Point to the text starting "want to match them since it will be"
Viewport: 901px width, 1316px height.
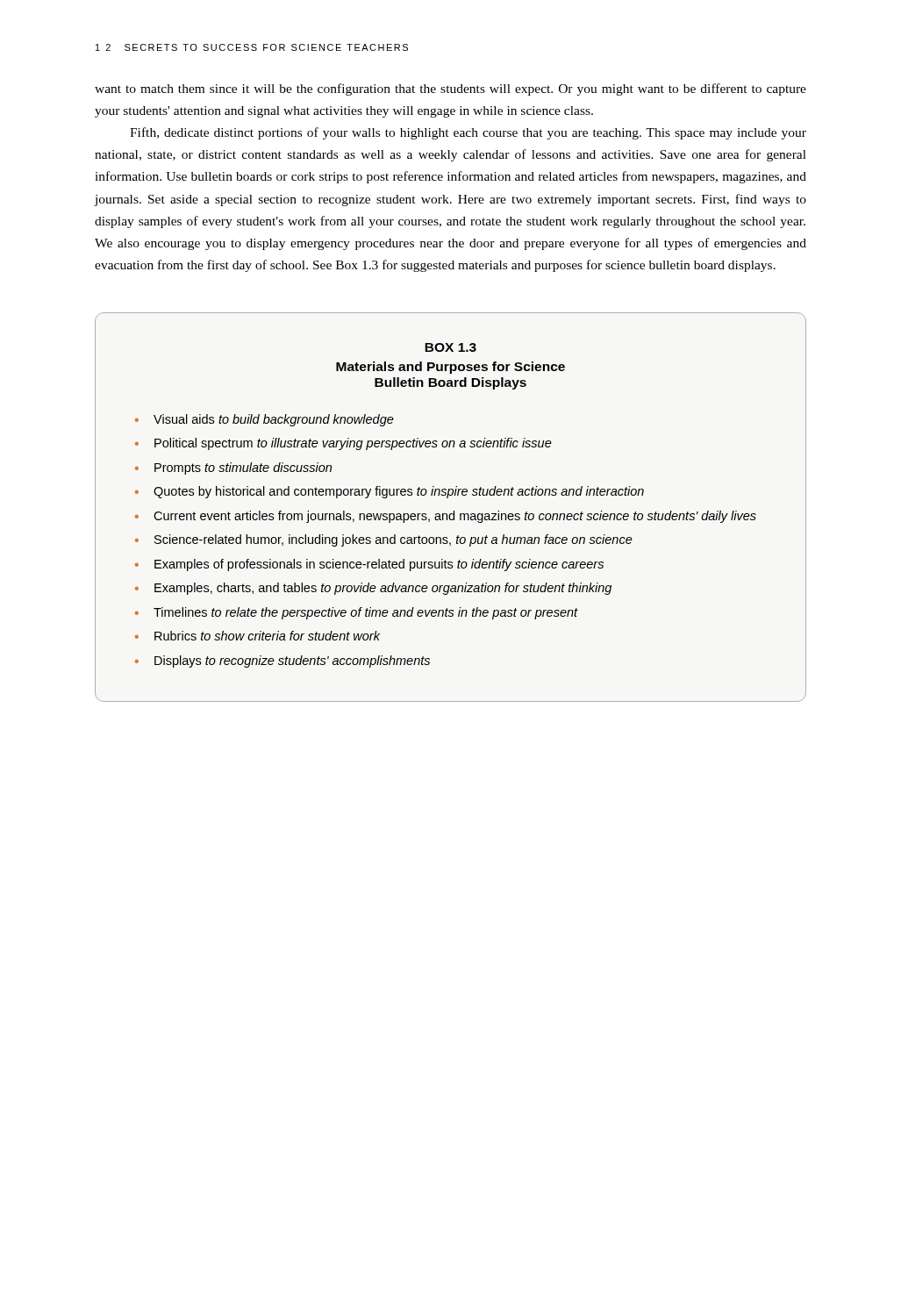(x=450, y=176)
